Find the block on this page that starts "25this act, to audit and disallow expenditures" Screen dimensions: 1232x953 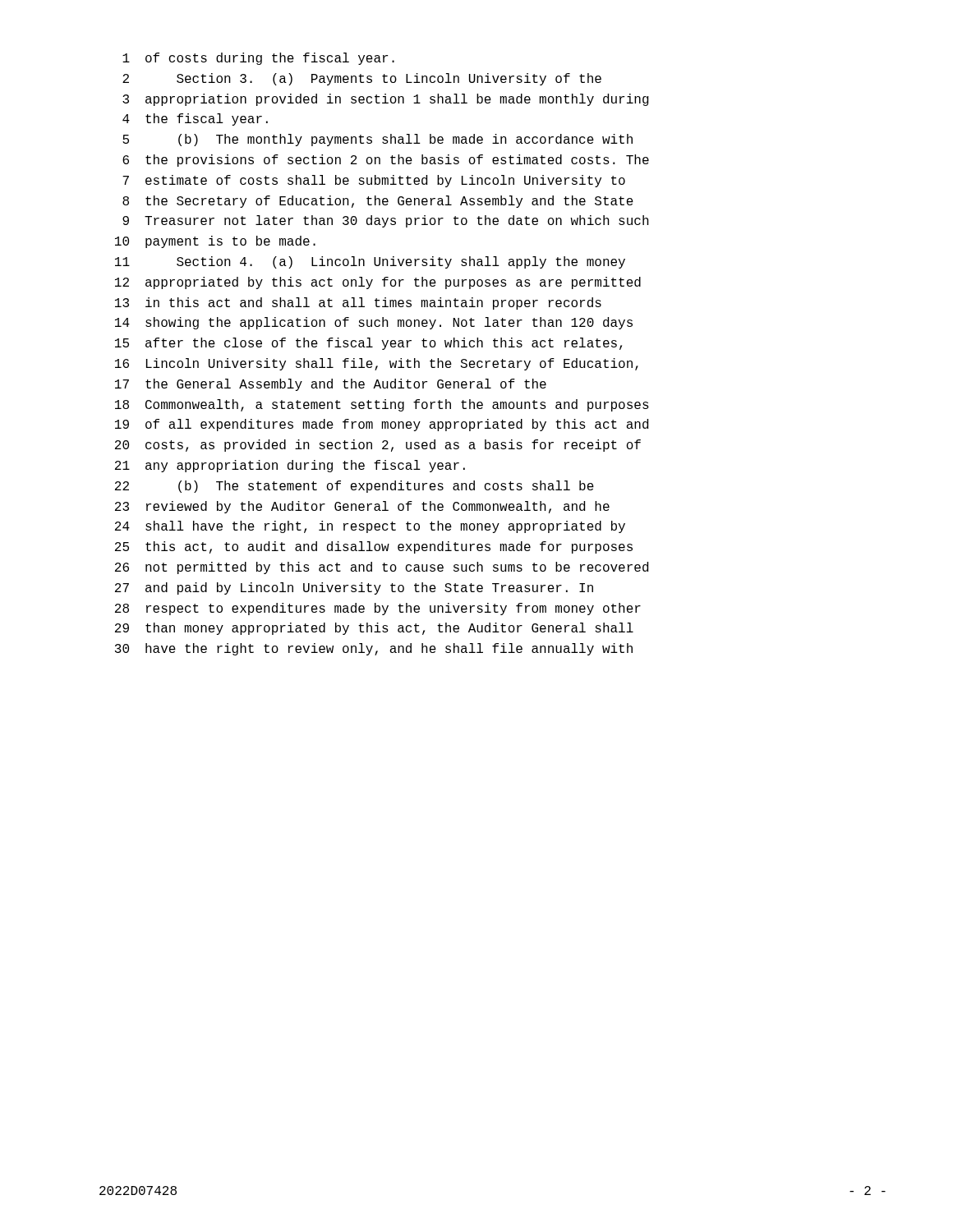pos(366,548)
